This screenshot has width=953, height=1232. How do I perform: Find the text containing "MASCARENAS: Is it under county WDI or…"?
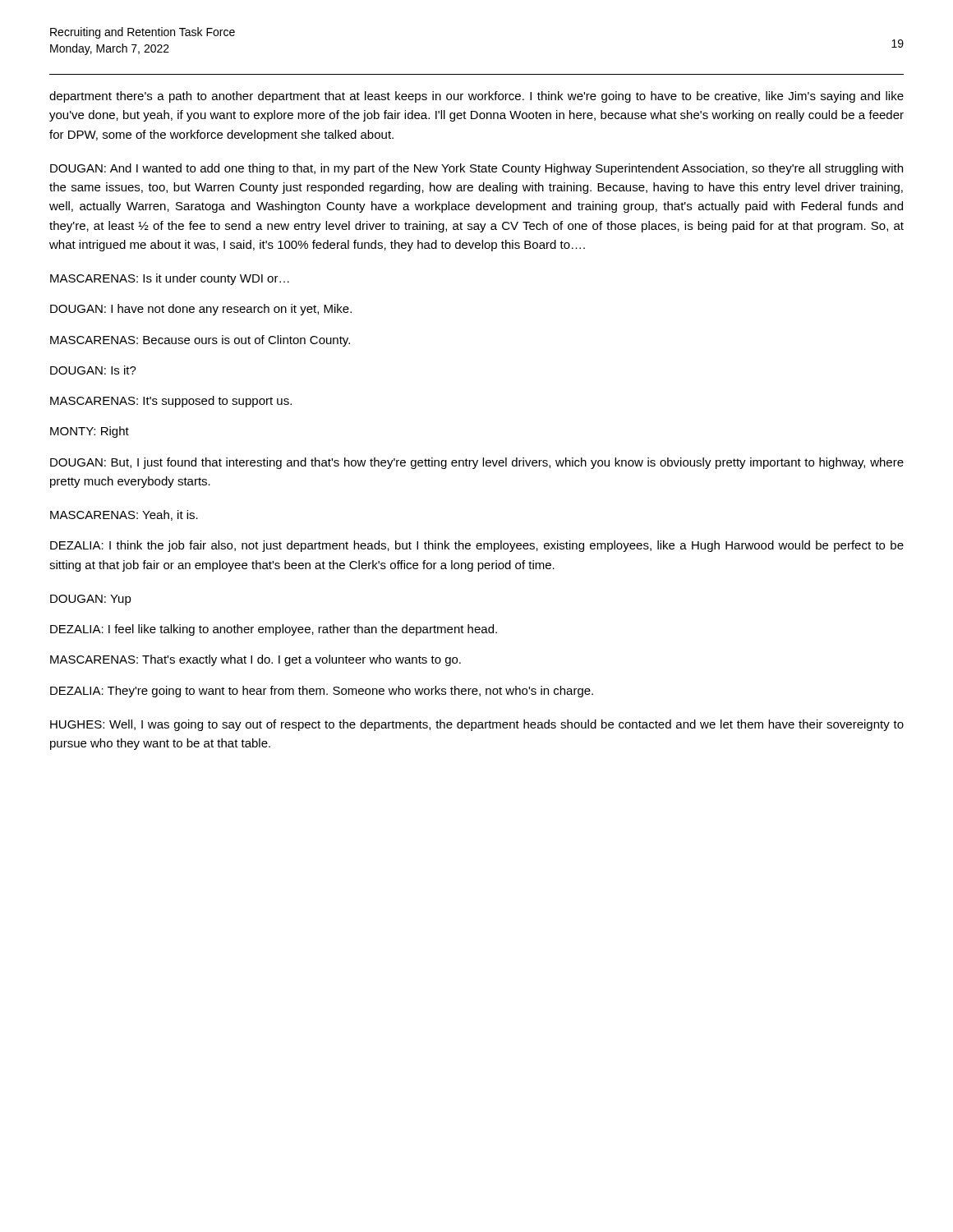point(170,278)
